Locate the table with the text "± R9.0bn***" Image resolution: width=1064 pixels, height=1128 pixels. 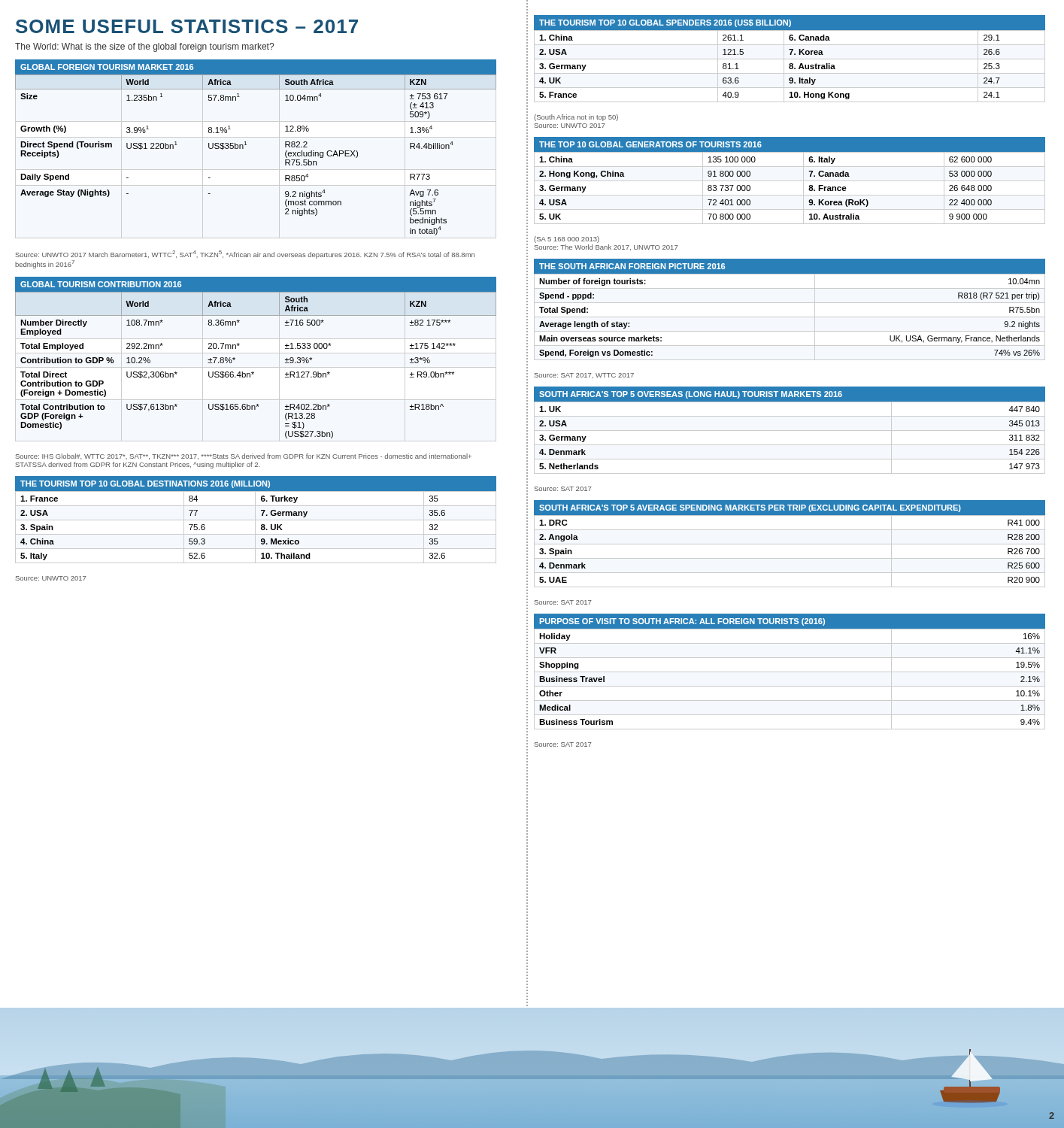(256, 359)
